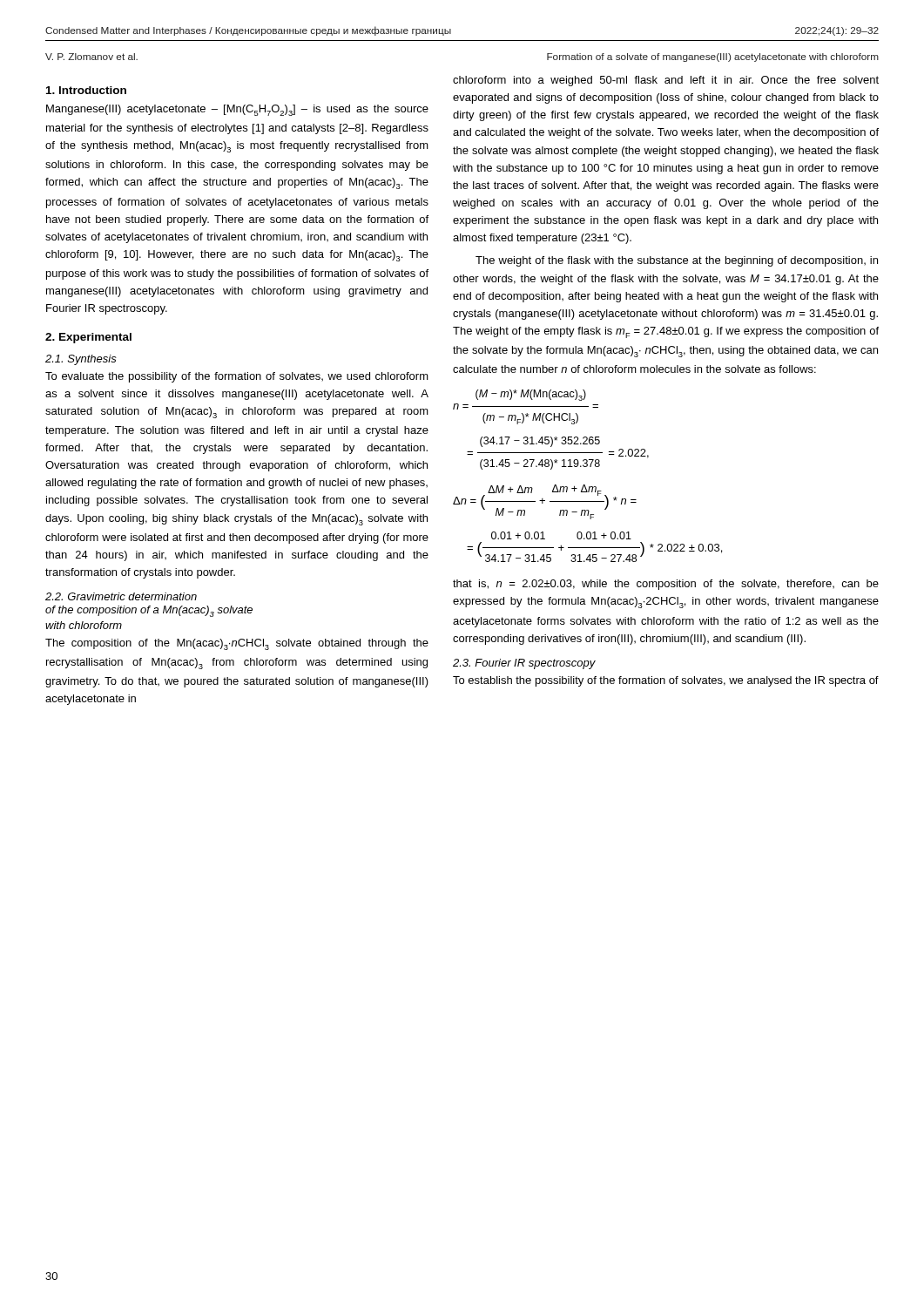Point to the block beginning "The composition of"

pos(237,671)
